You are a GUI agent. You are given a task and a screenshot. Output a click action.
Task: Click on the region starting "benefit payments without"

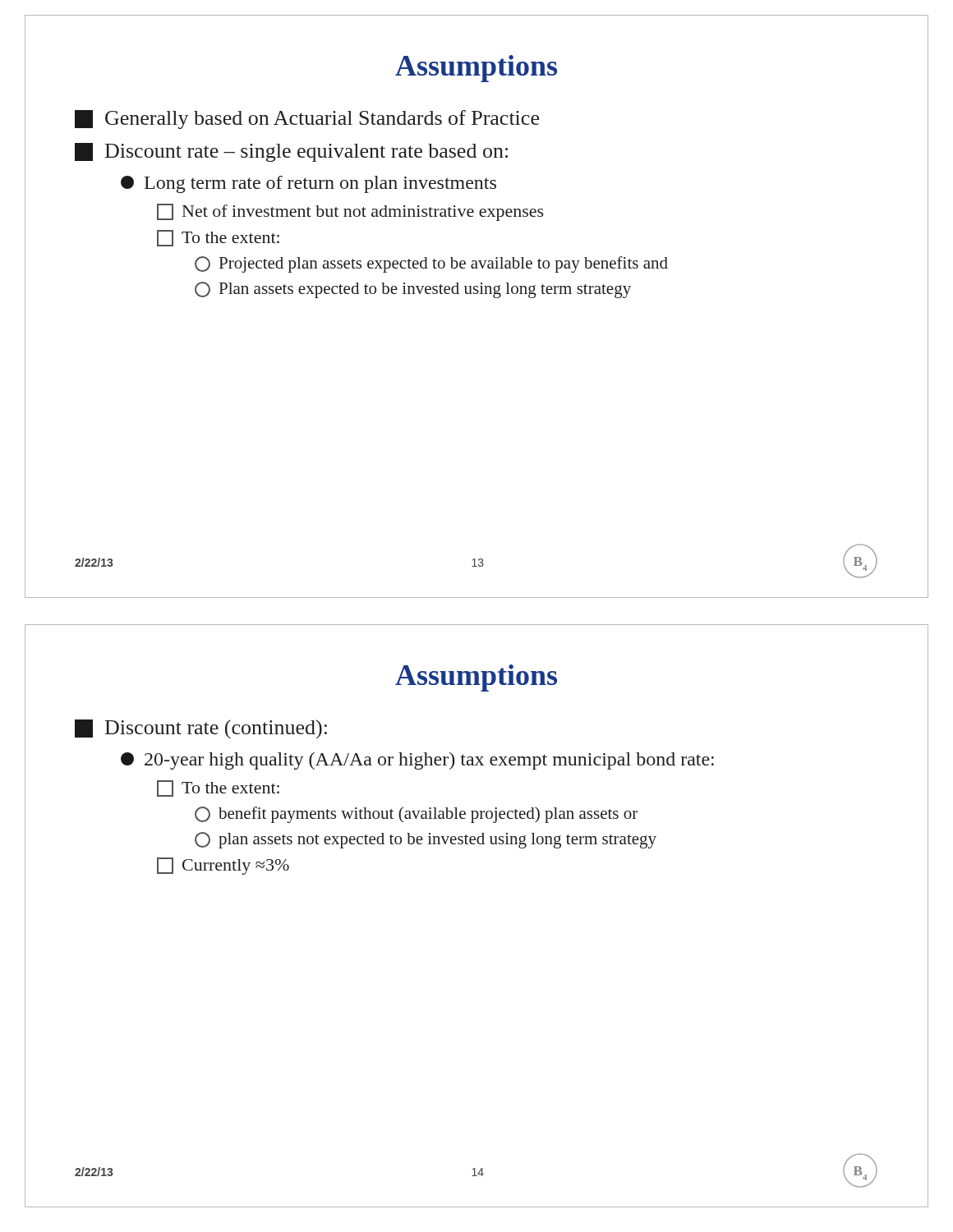click(x=536, y=814)
